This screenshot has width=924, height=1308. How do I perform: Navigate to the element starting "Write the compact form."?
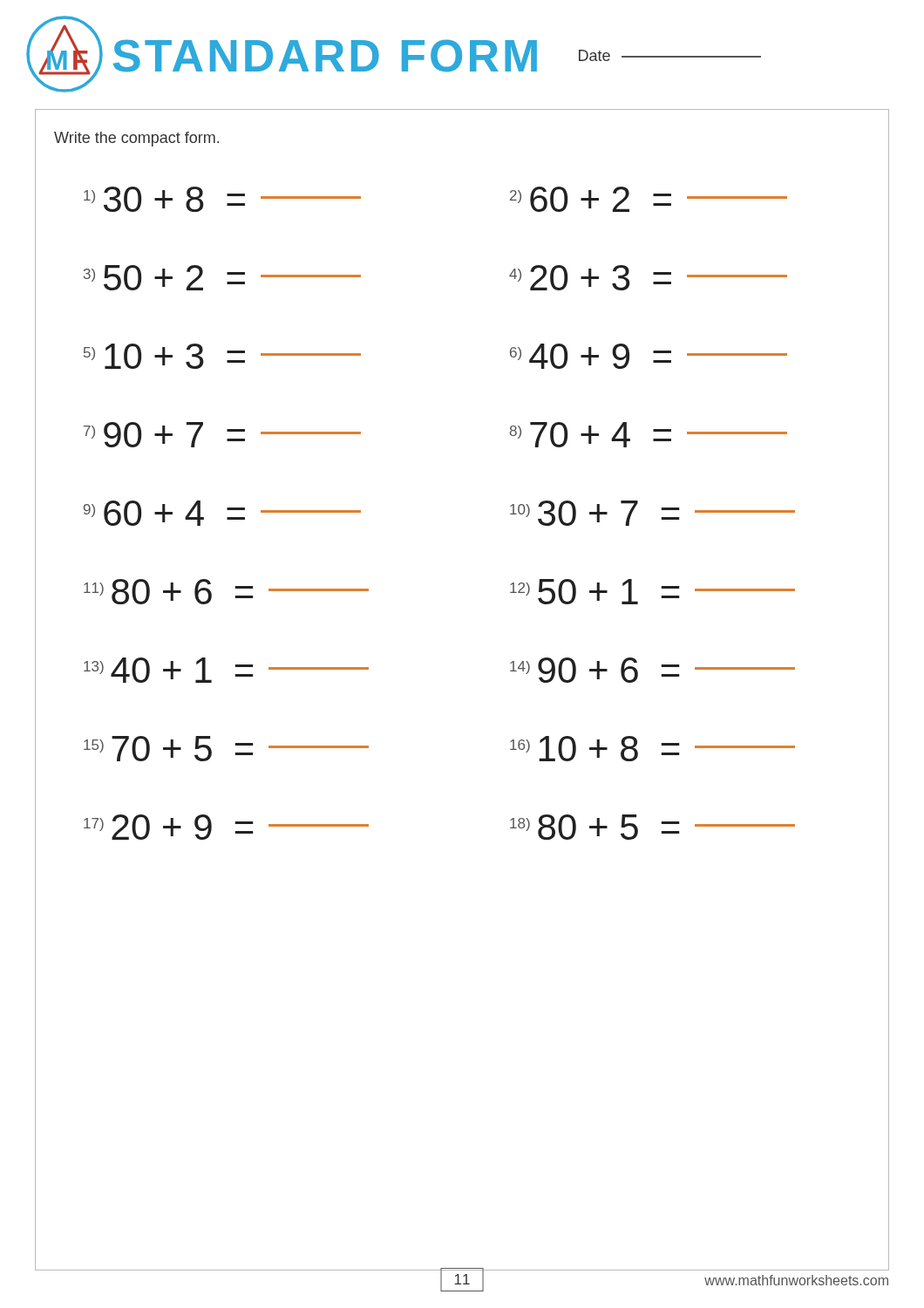pos(137,138)
